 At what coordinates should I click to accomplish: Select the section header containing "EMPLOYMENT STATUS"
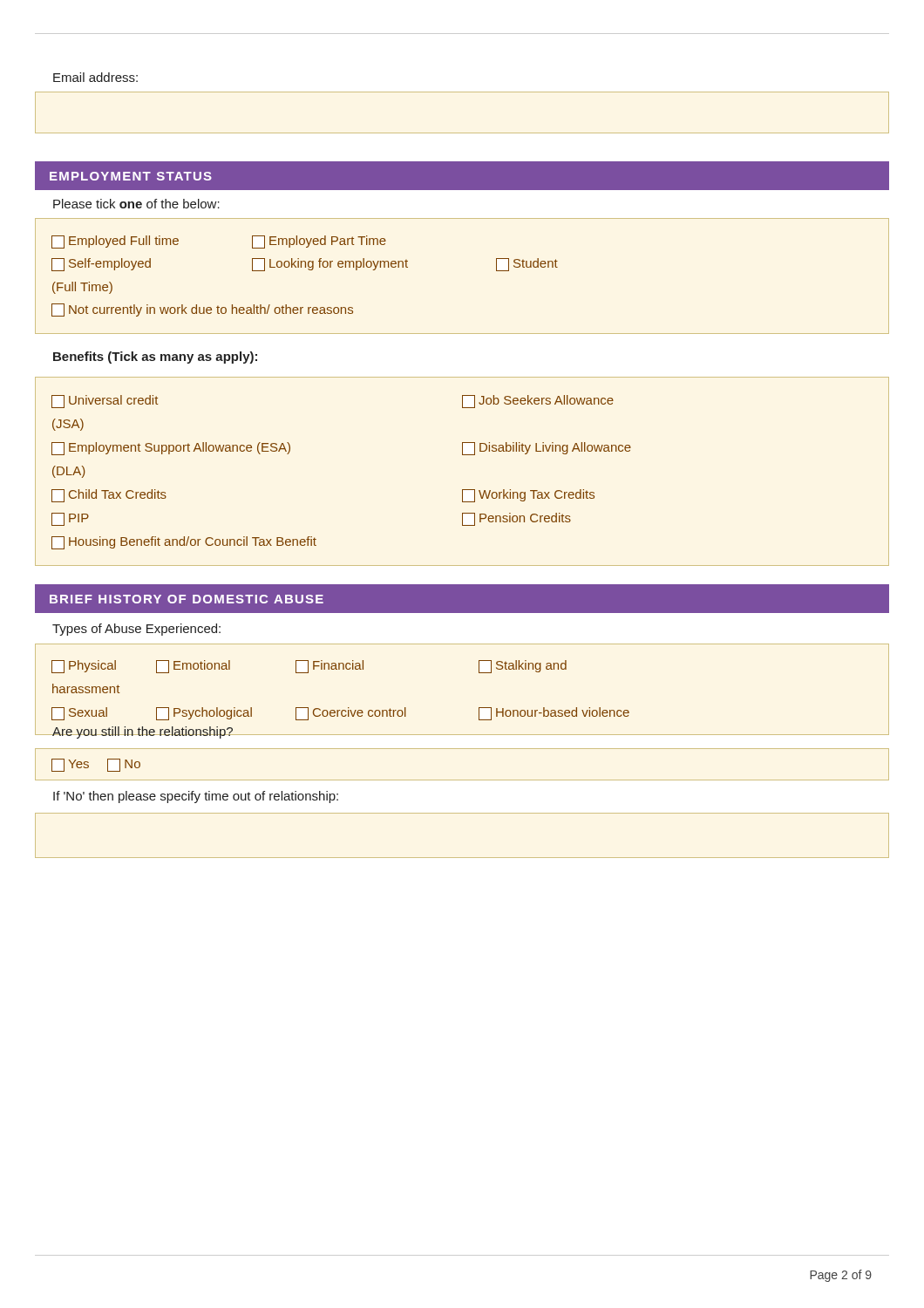click(462, 176)
